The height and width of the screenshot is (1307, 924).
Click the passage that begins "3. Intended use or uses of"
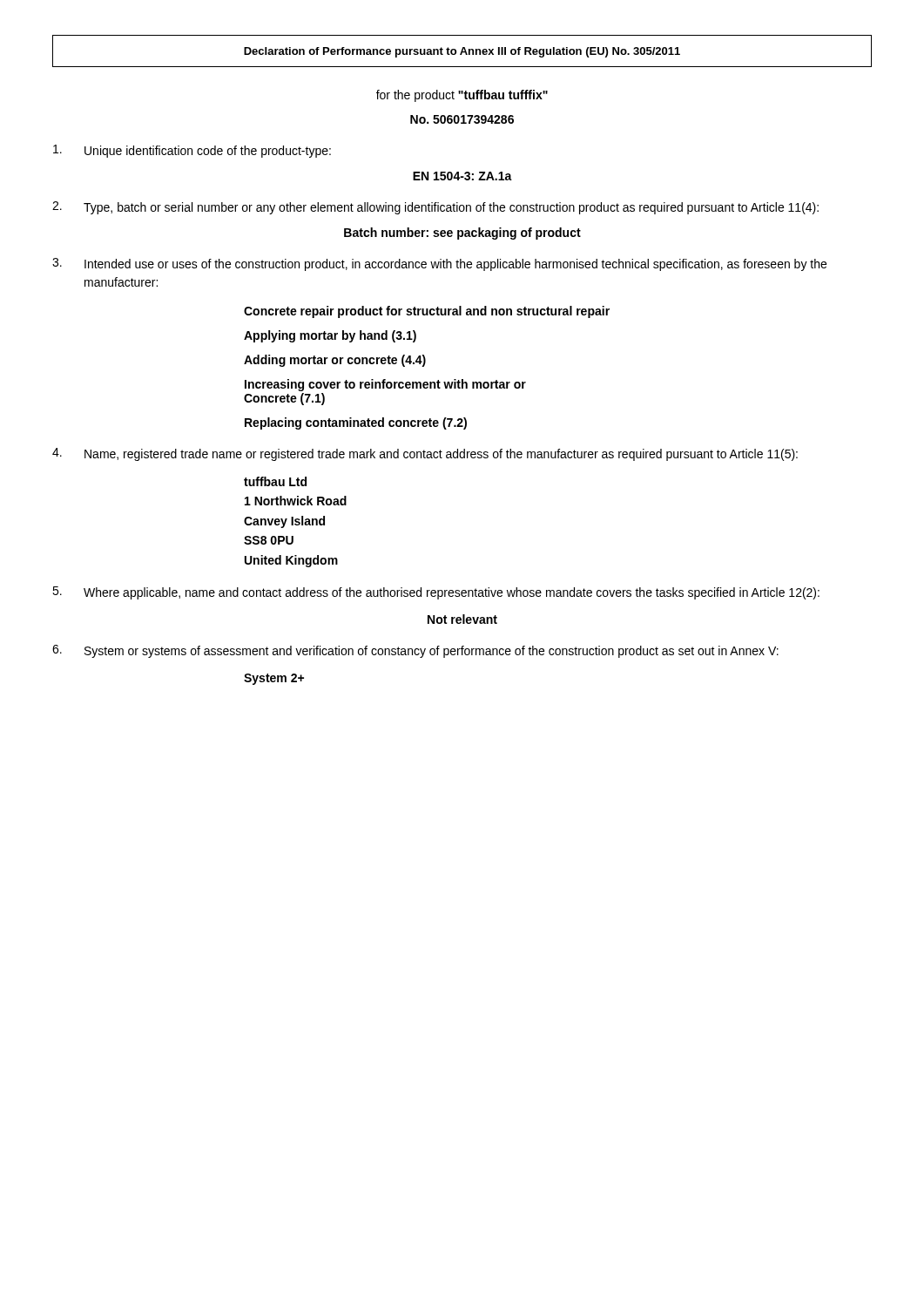[x=462, y=274]
